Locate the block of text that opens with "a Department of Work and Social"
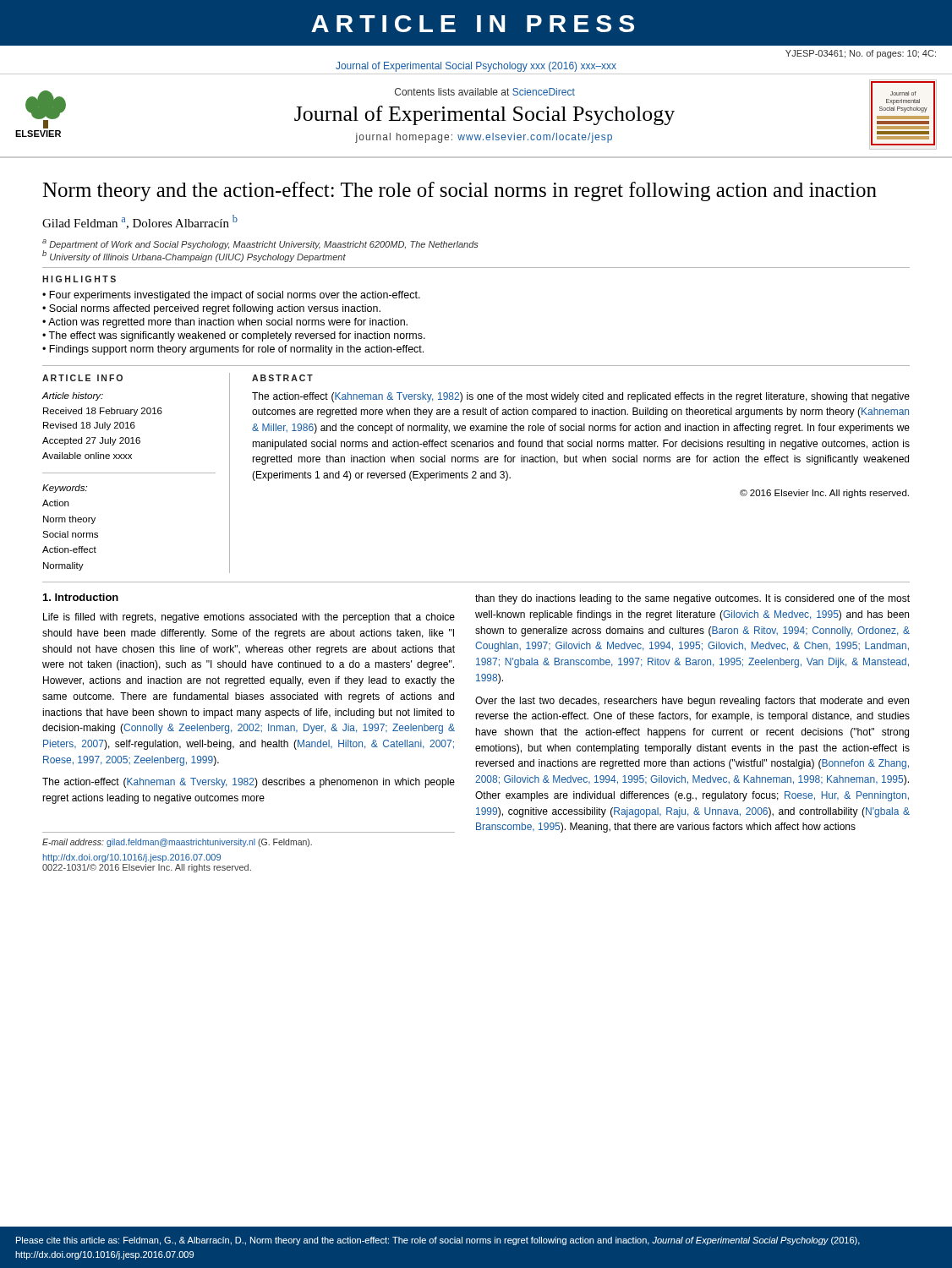 (260, 242)
